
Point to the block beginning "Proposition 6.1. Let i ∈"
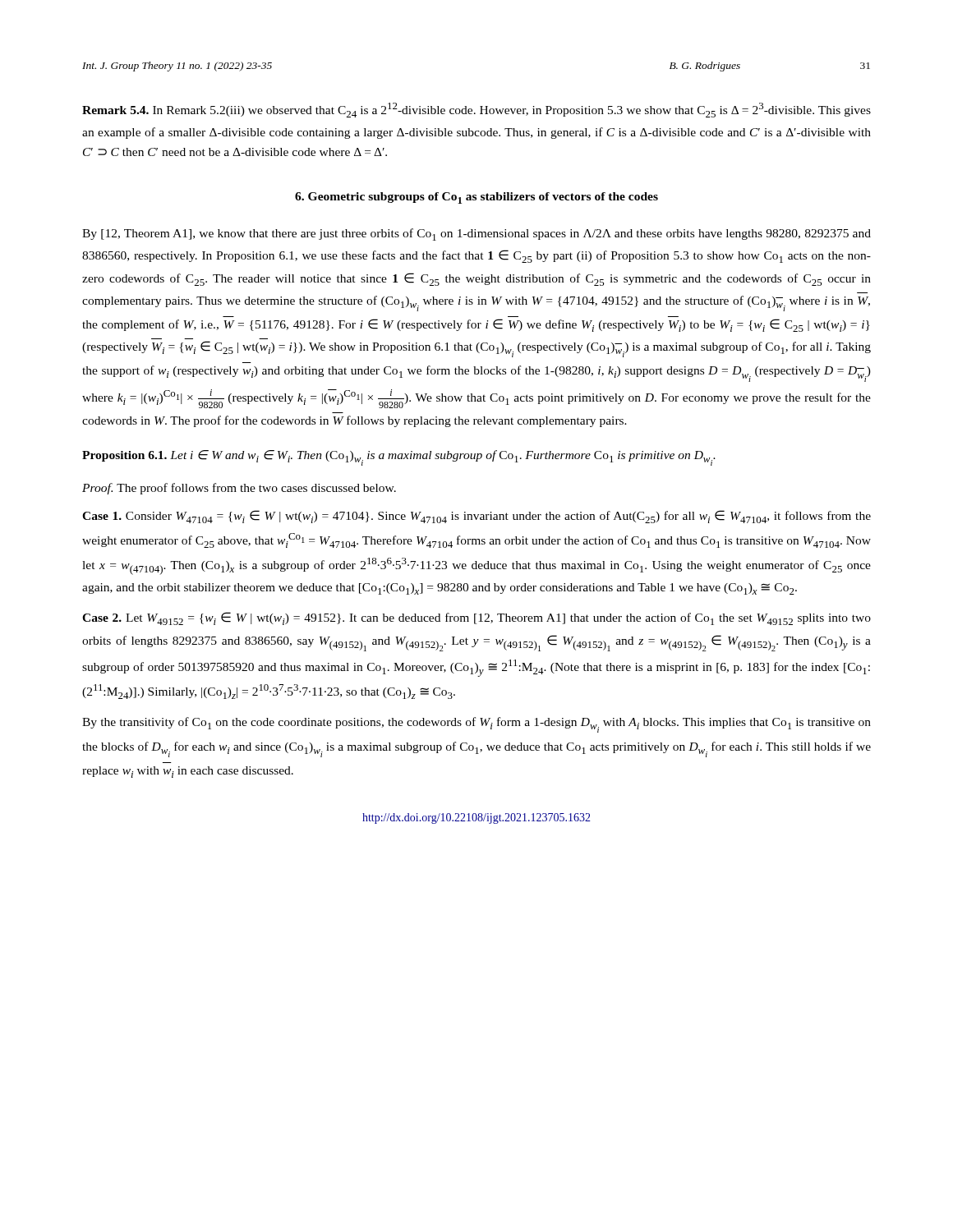[476, 457]
